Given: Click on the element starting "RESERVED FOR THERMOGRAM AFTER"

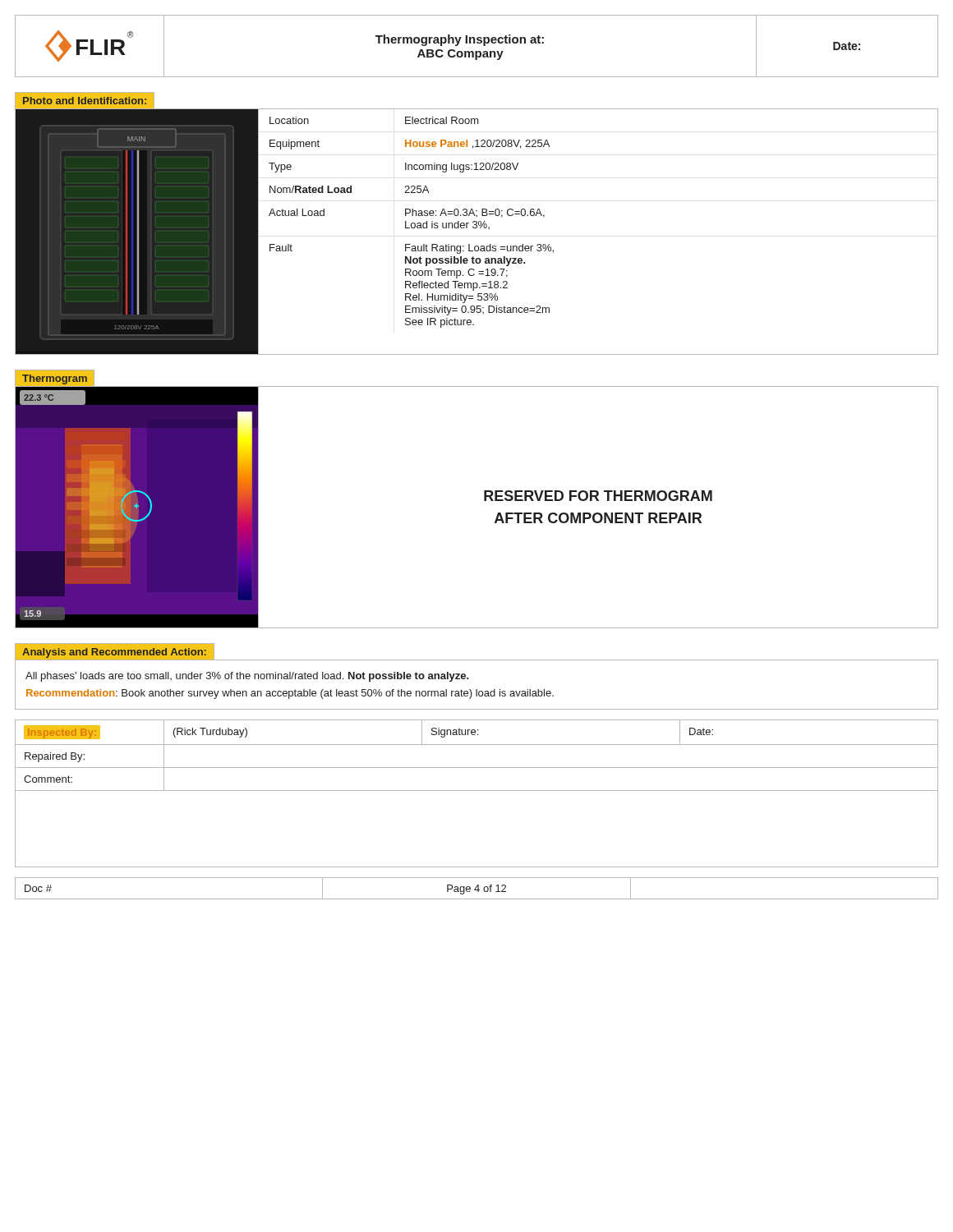Looking at the screenshot, I should pos(598,507).
